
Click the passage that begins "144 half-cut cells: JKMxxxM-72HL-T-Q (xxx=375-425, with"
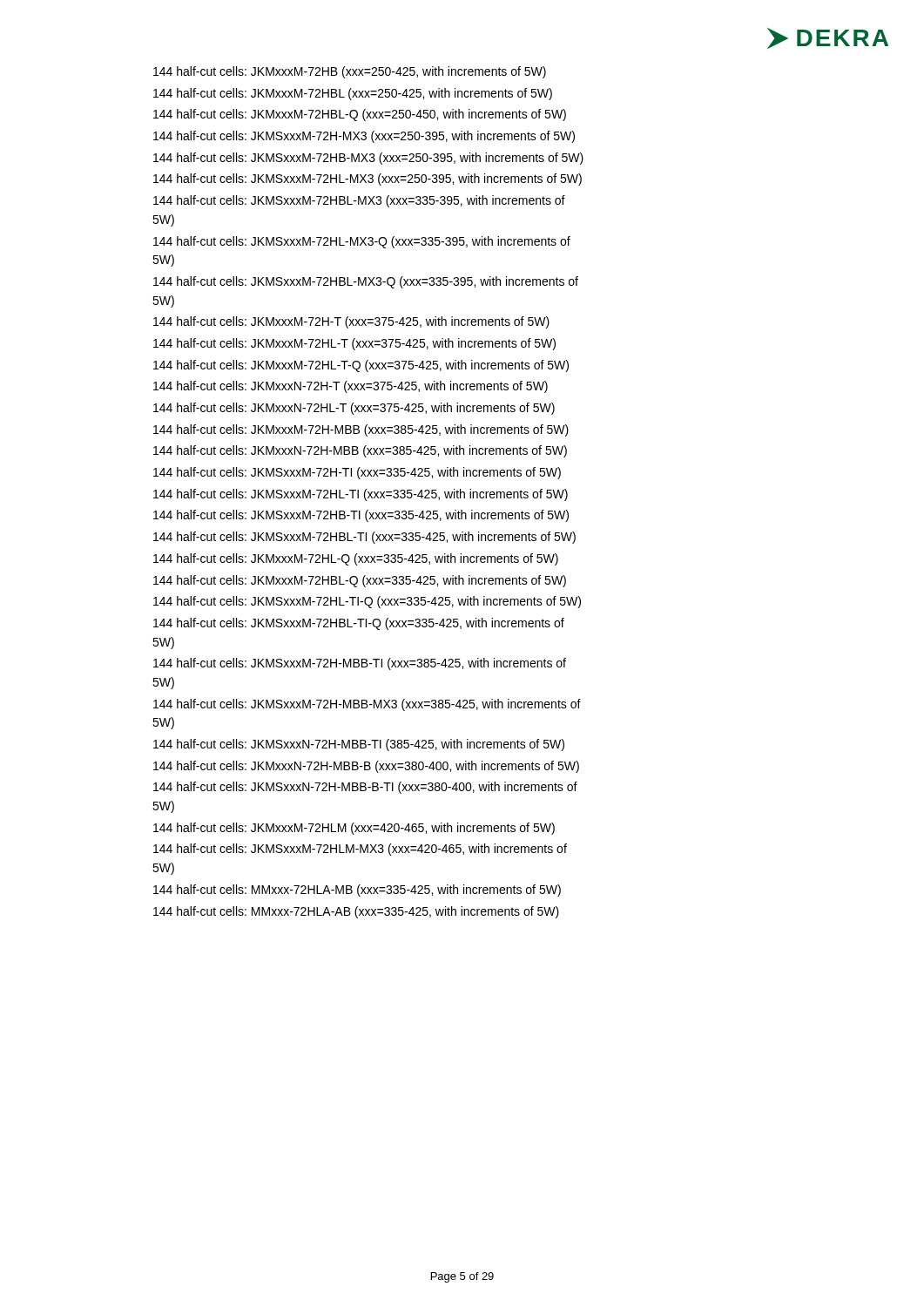pos(361,365)
